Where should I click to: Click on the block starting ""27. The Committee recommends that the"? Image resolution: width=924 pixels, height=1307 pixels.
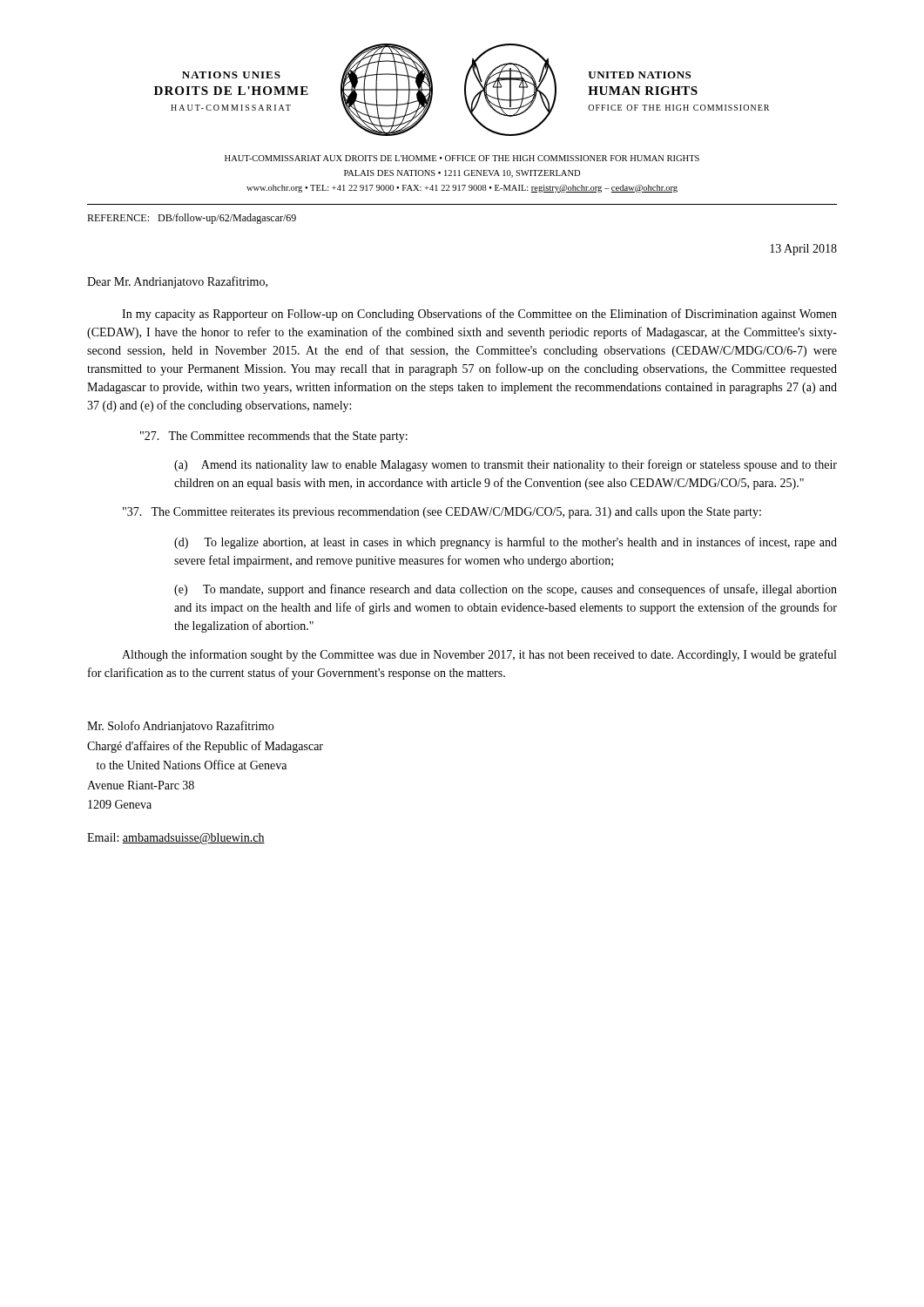(274, 436)
